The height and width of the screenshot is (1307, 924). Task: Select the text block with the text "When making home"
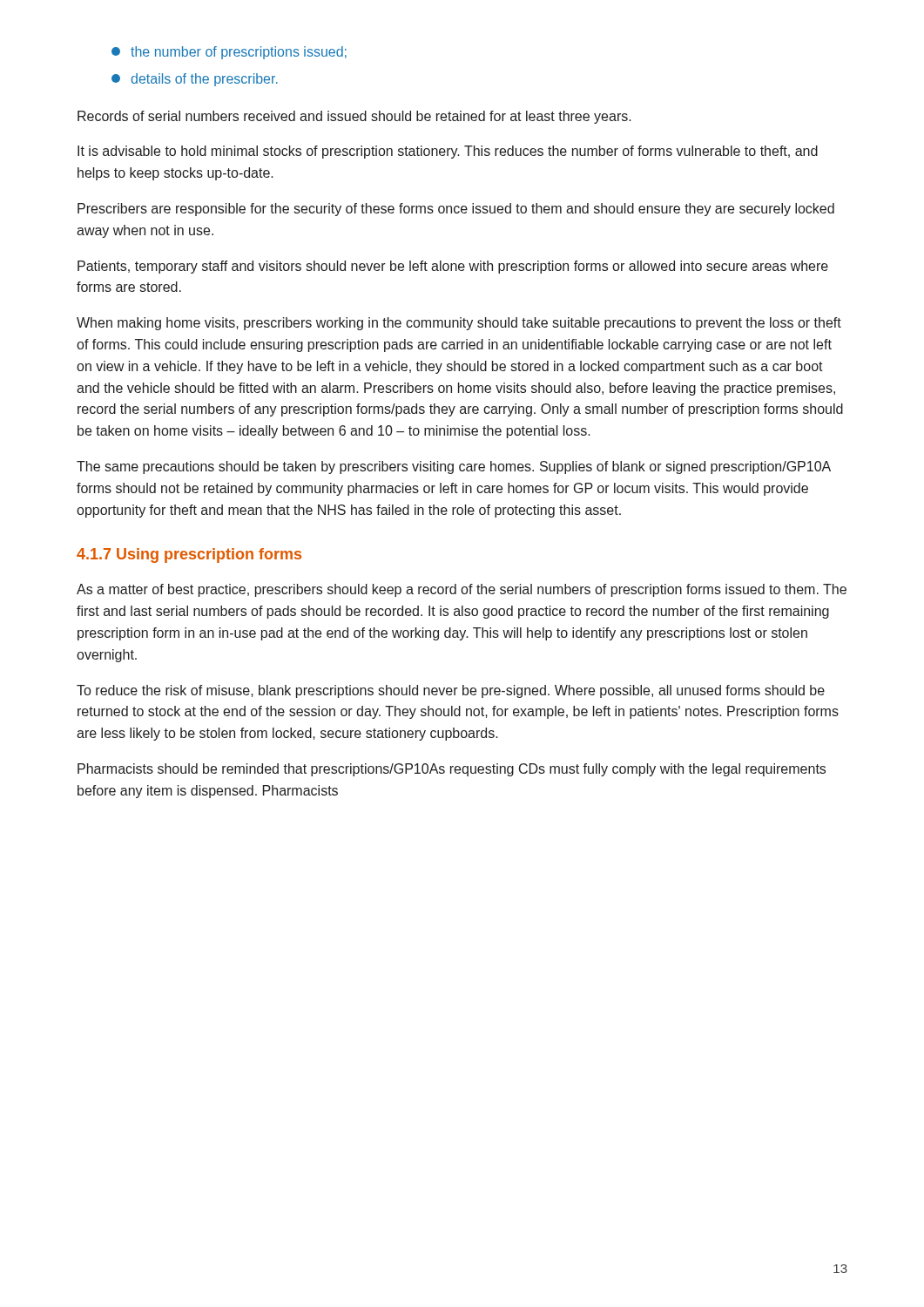(x=460, y=377)
